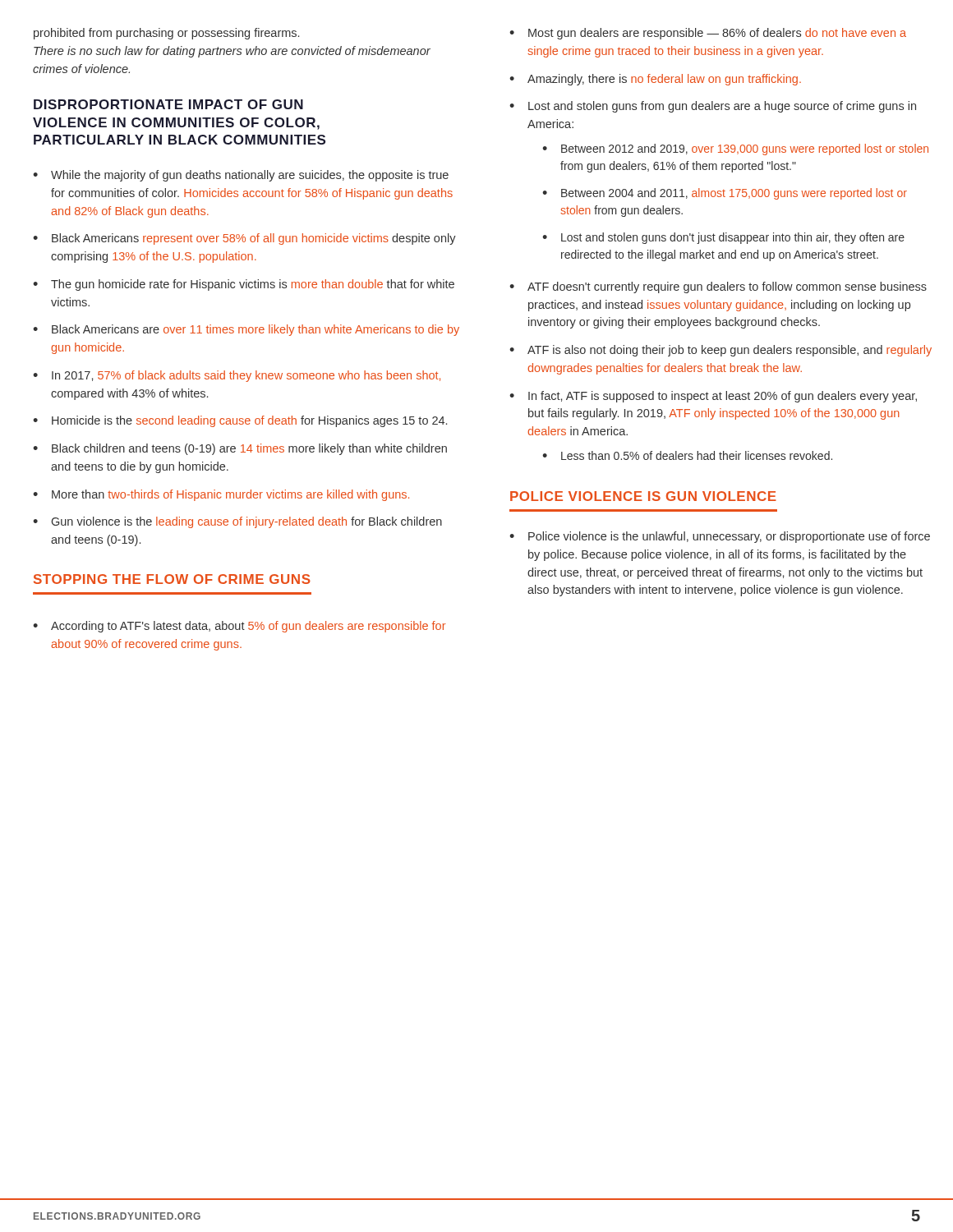Click on the list item that says "In 2017, 57% of black adults"

(x=246, y=384)
